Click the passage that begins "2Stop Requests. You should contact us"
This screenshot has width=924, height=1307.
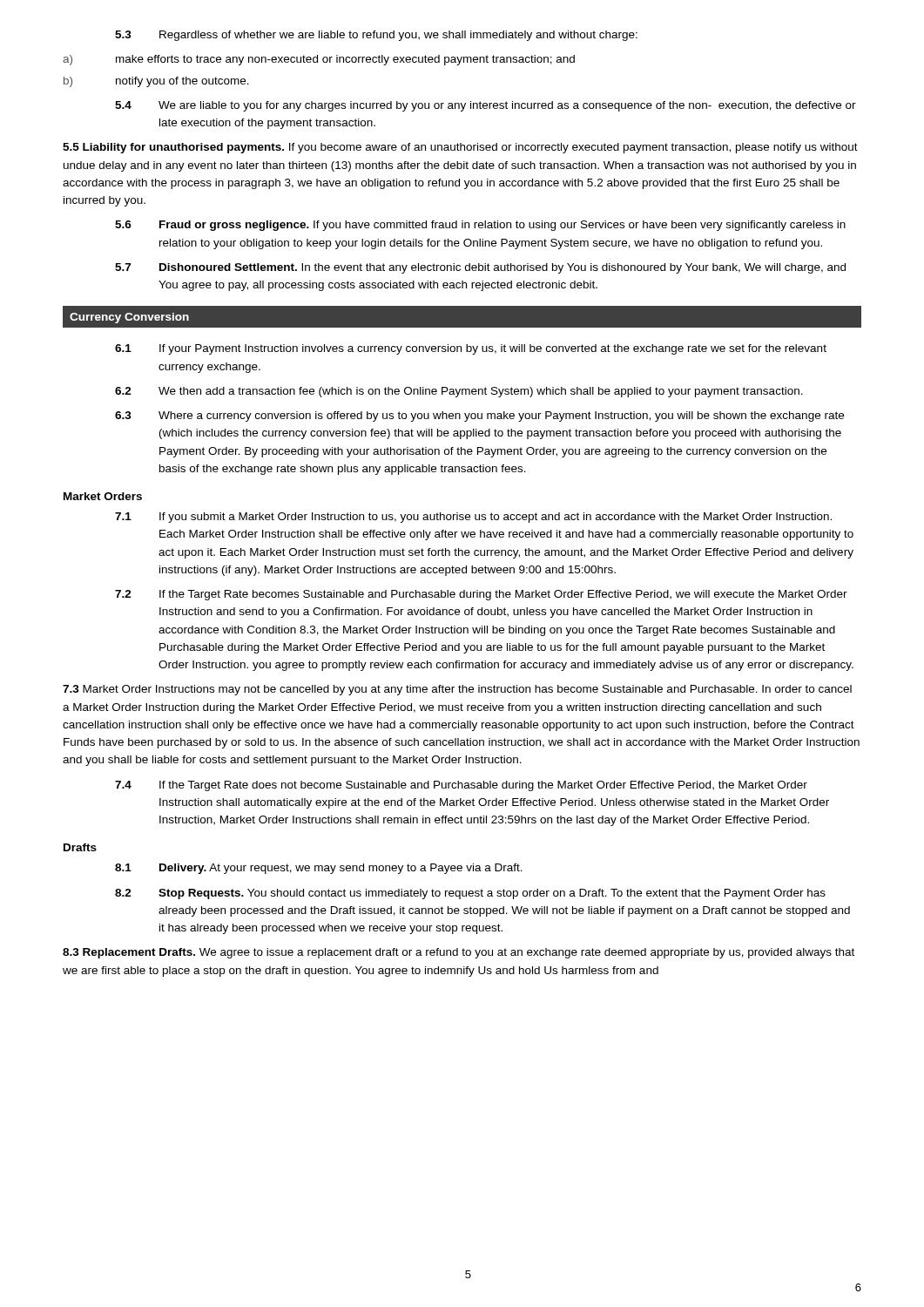[486, 910]
